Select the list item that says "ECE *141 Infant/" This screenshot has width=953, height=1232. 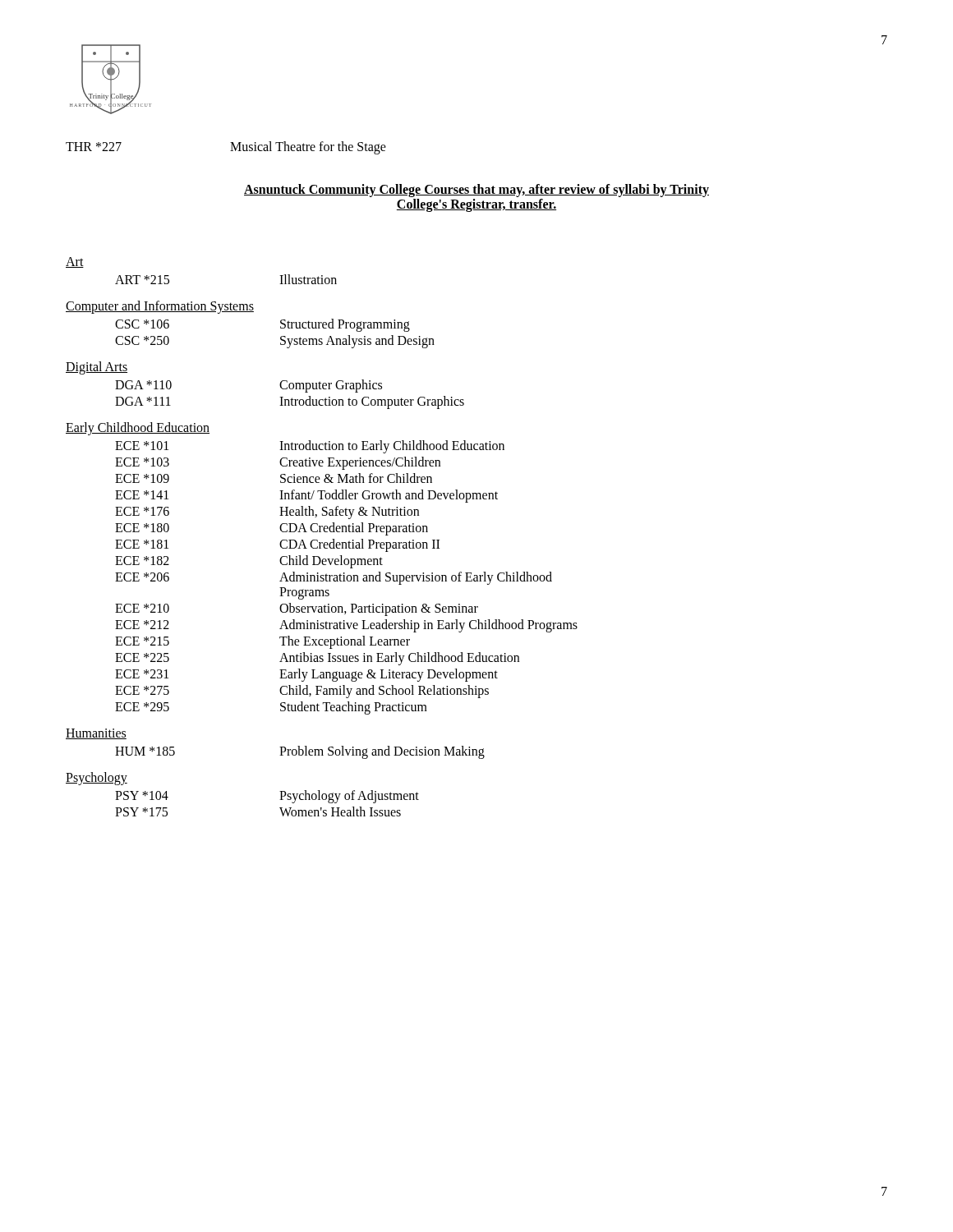coord(282,495)
